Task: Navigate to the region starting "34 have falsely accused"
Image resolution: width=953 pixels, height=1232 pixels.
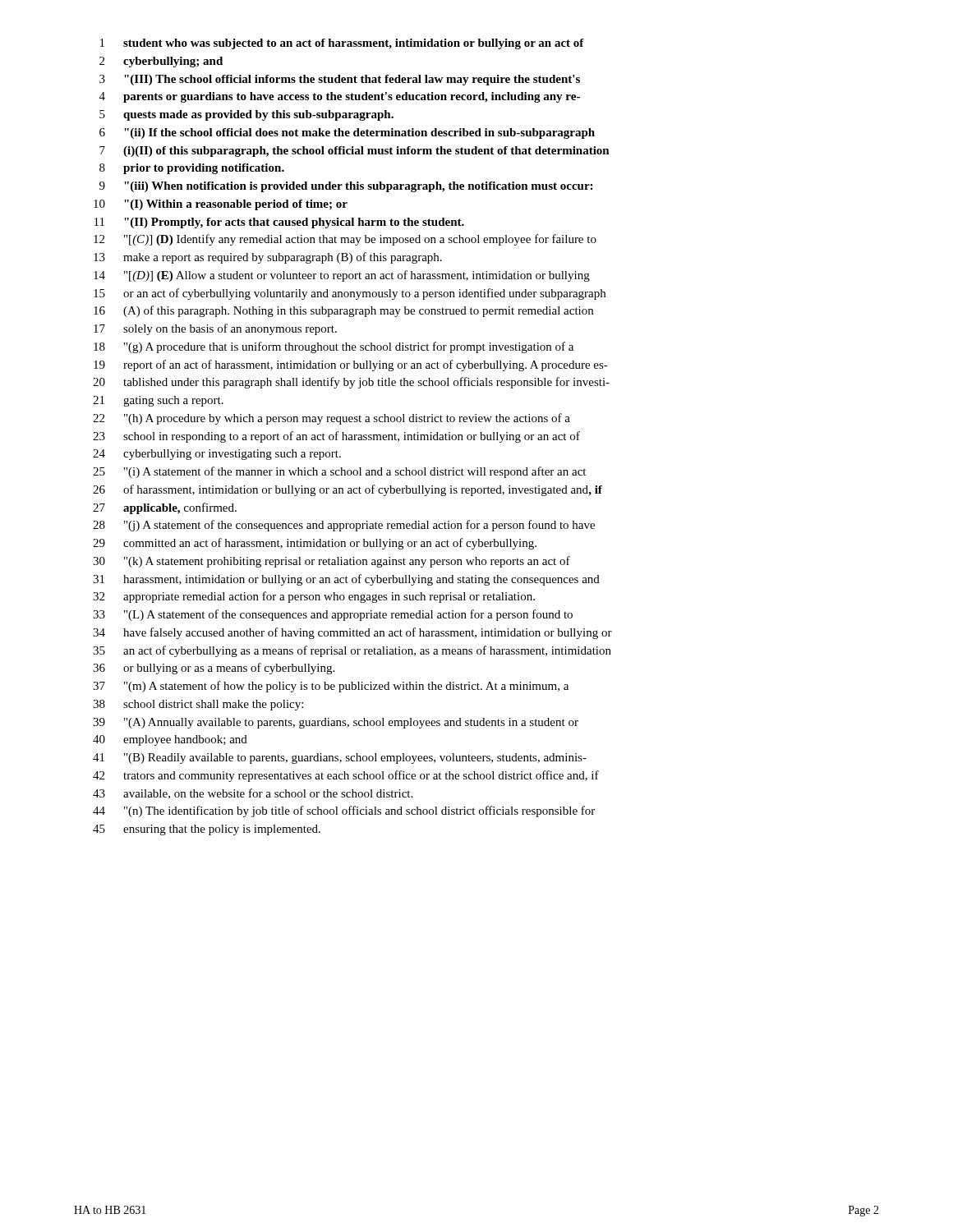Action: 476,633
